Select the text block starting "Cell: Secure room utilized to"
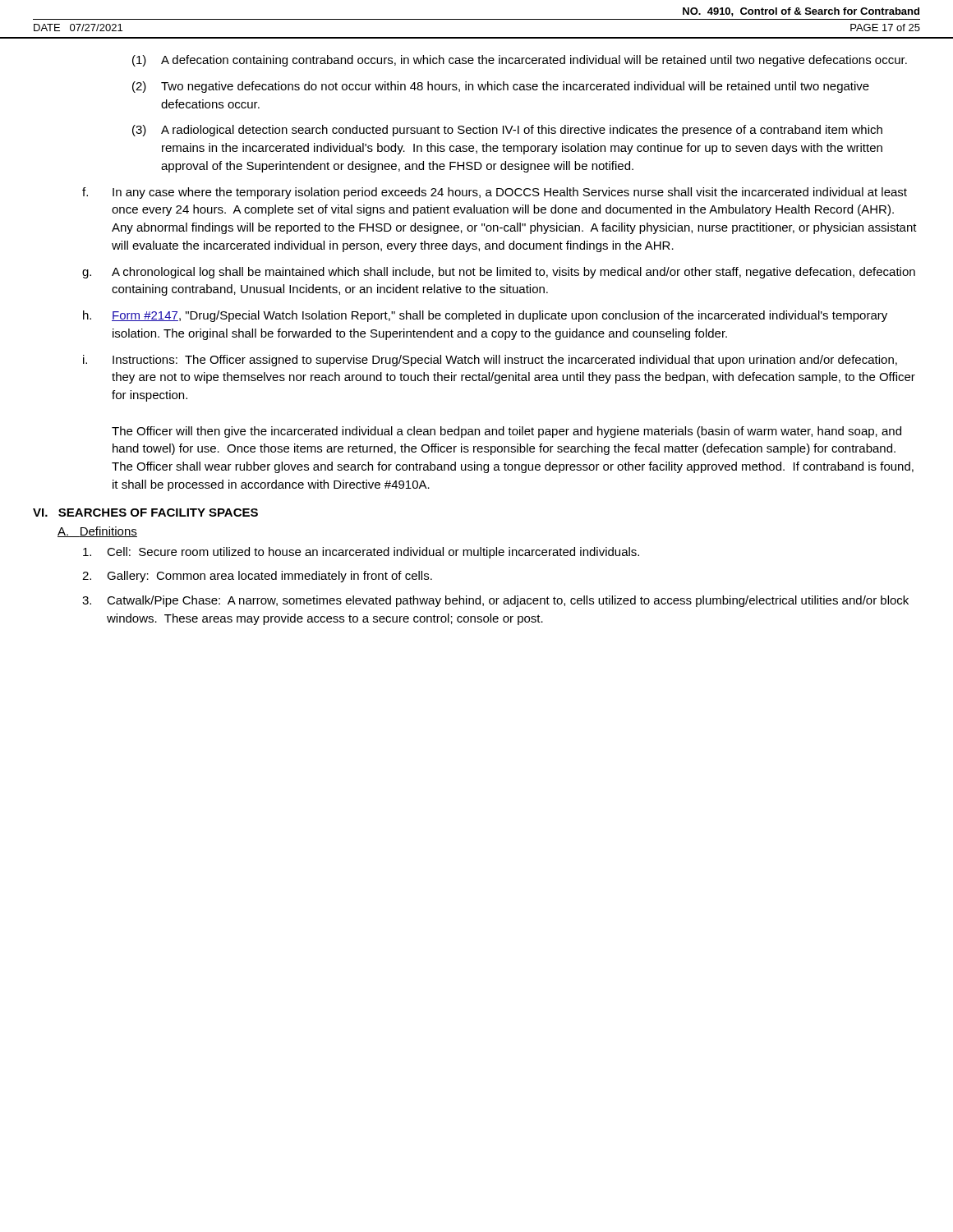953x1232 pixels. click(501, 551)
